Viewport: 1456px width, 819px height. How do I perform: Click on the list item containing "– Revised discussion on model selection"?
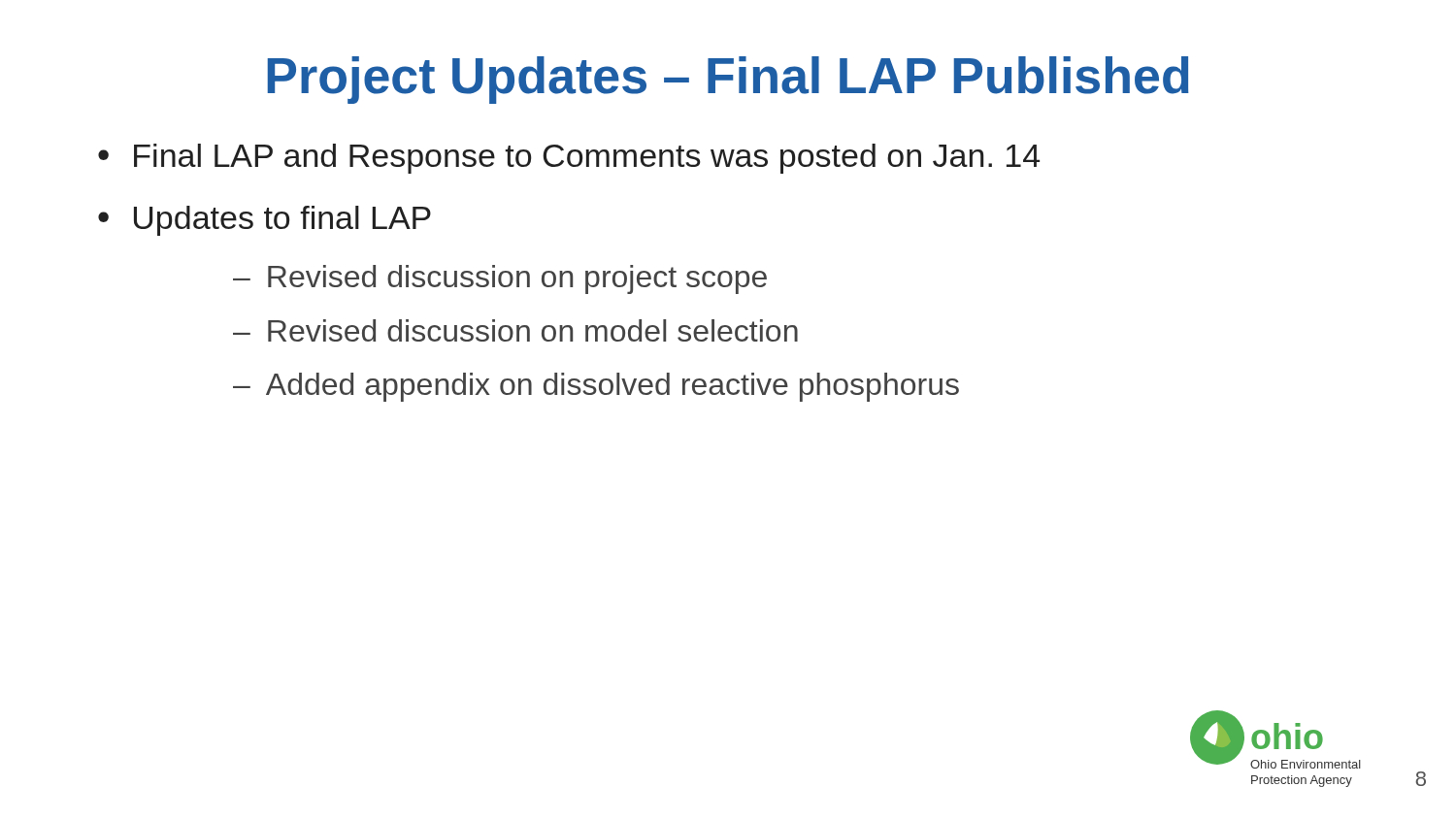[x=516, y=331]
